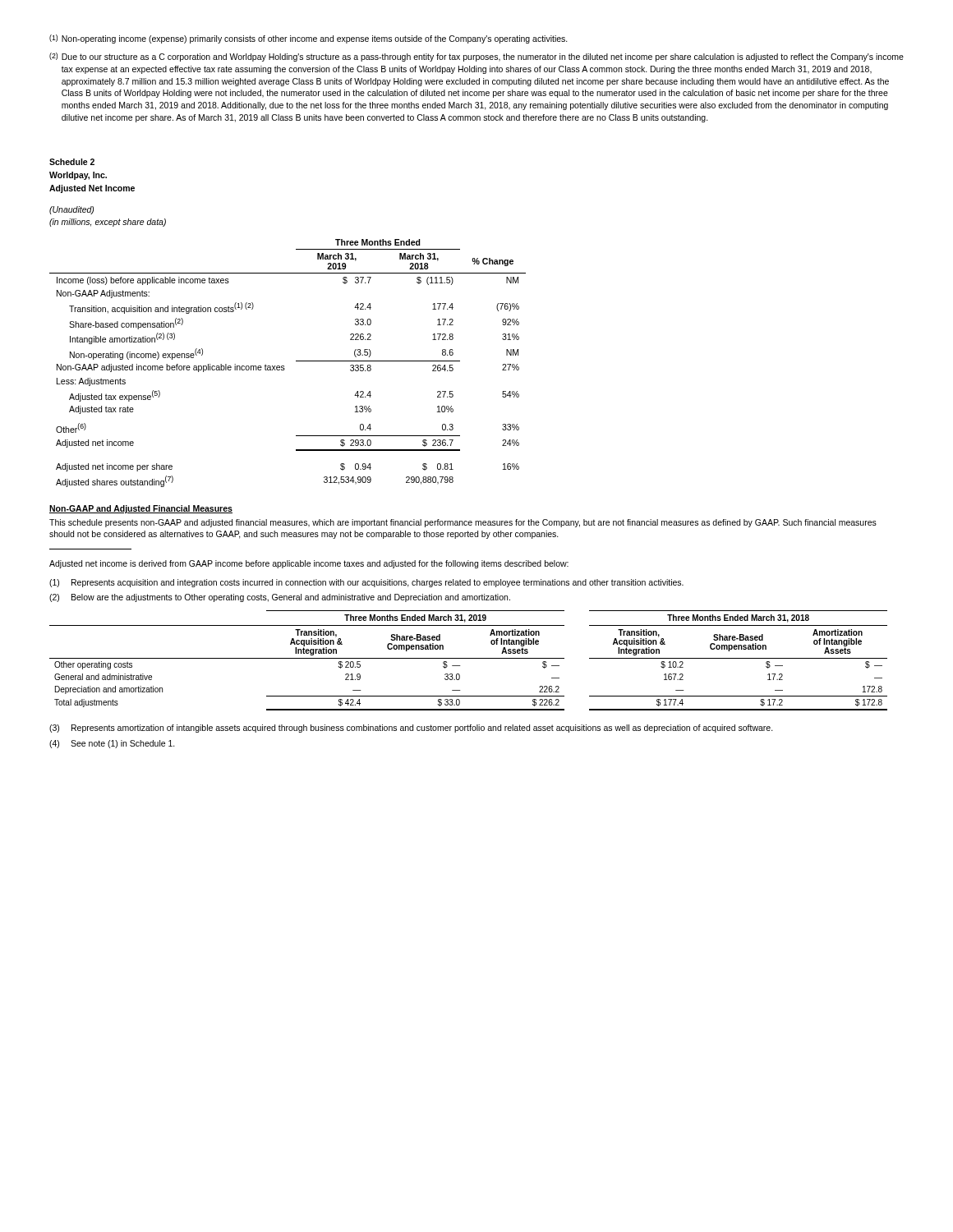
Task: Select the passage starting "(2) Due to our"
Action: (476, 87)
